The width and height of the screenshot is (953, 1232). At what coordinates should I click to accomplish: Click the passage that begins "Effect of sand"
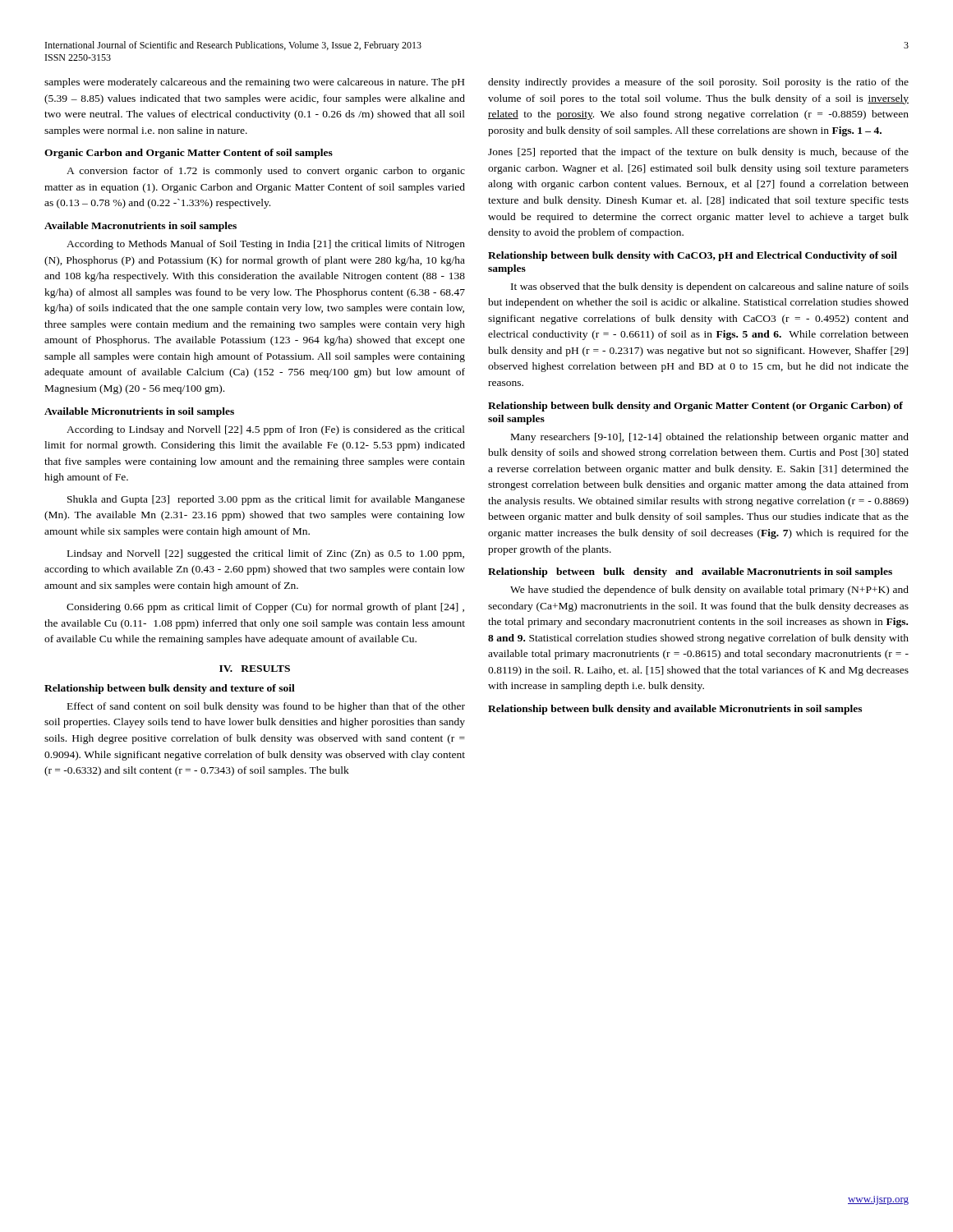[255, 738]
